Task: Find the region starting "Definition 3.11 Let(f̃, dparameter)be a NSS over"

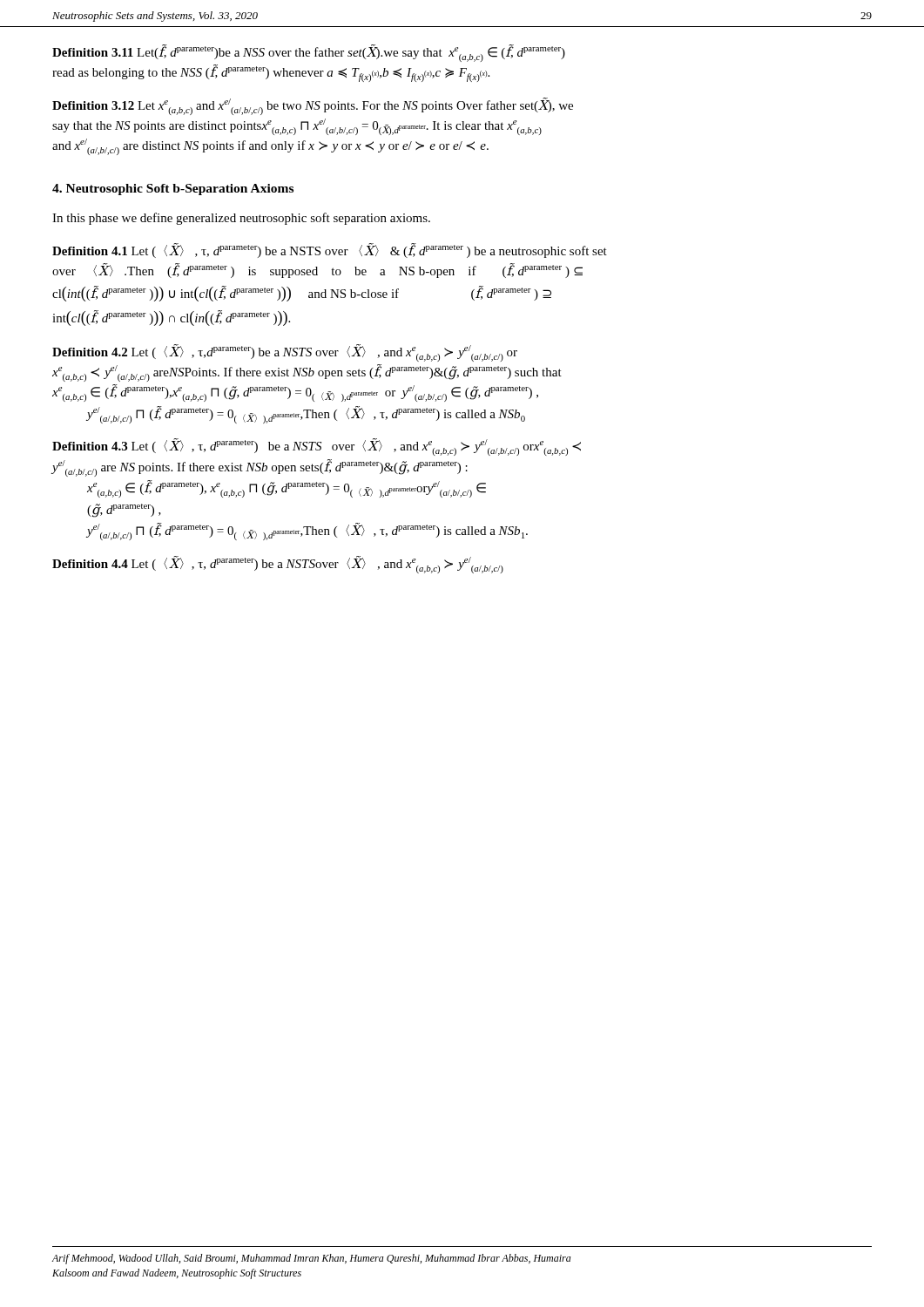Action: (462, 63)
